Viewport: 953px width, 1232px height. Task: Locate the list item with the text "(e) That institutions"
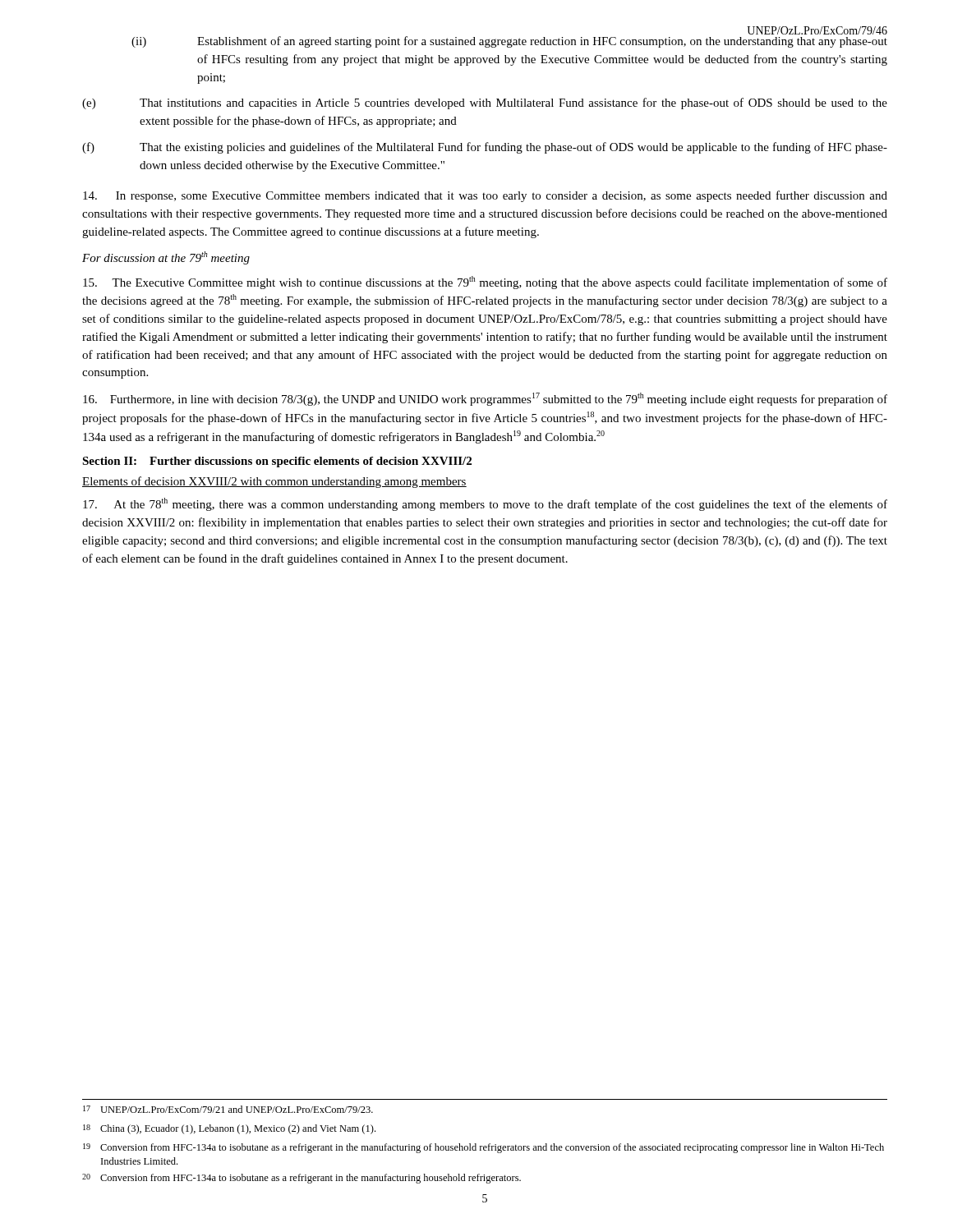pos(485,112)
